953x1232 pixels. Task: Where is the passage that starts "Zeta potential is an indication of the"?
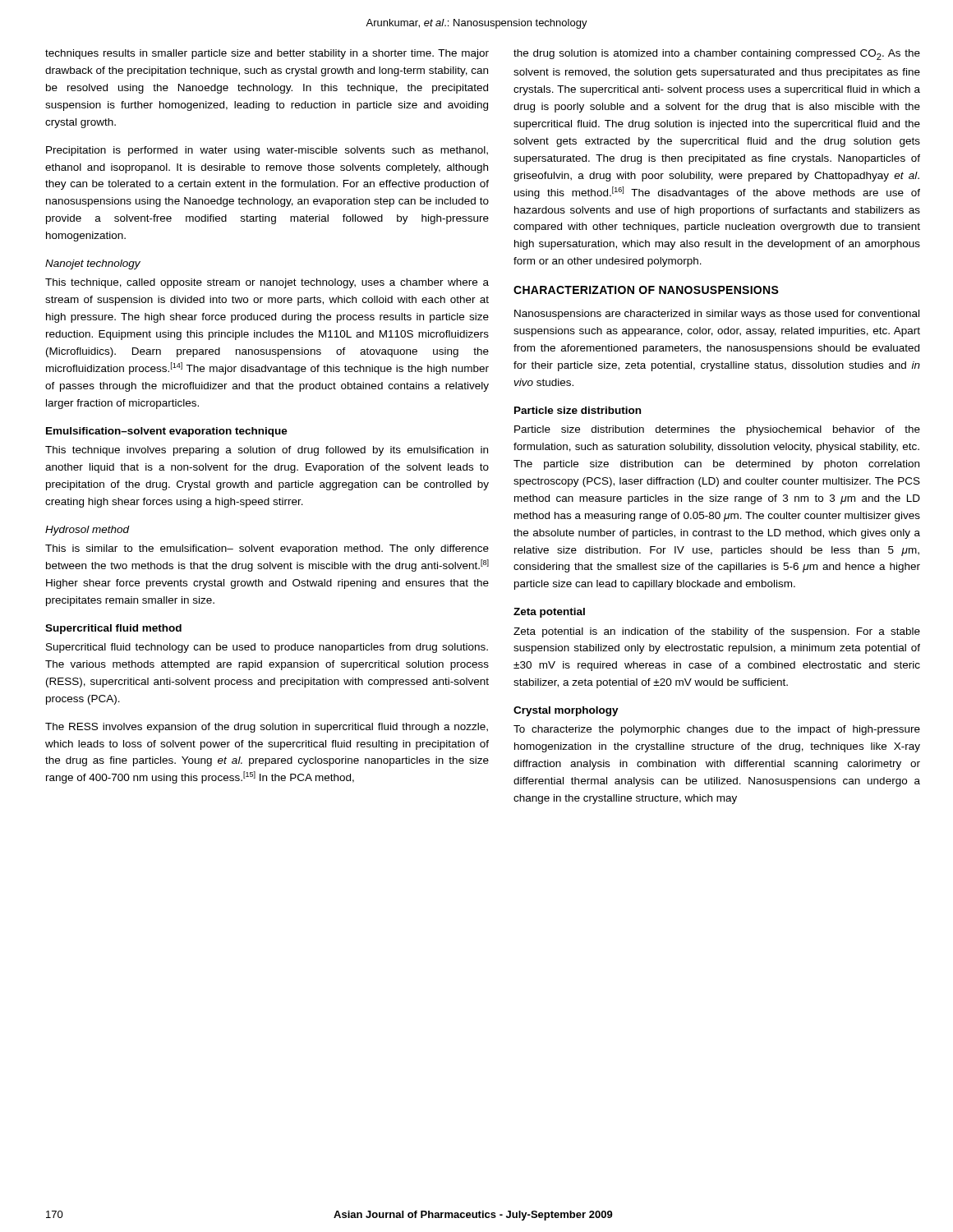pyautogui.click(x=717, y=657)
